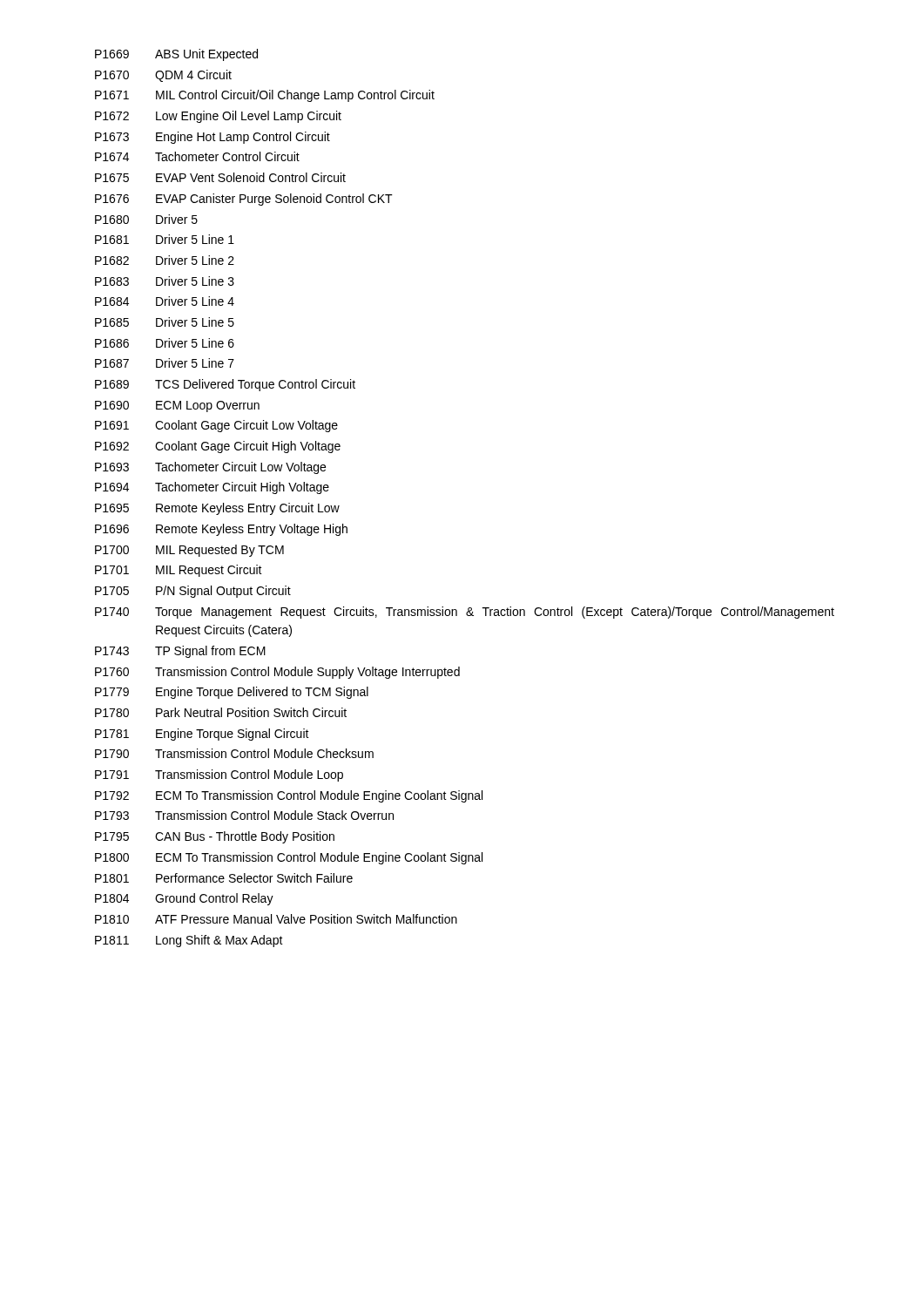Select the text block starting "P1691 Coolant Gage Circuit Low Voltage"

coord(216,426)
